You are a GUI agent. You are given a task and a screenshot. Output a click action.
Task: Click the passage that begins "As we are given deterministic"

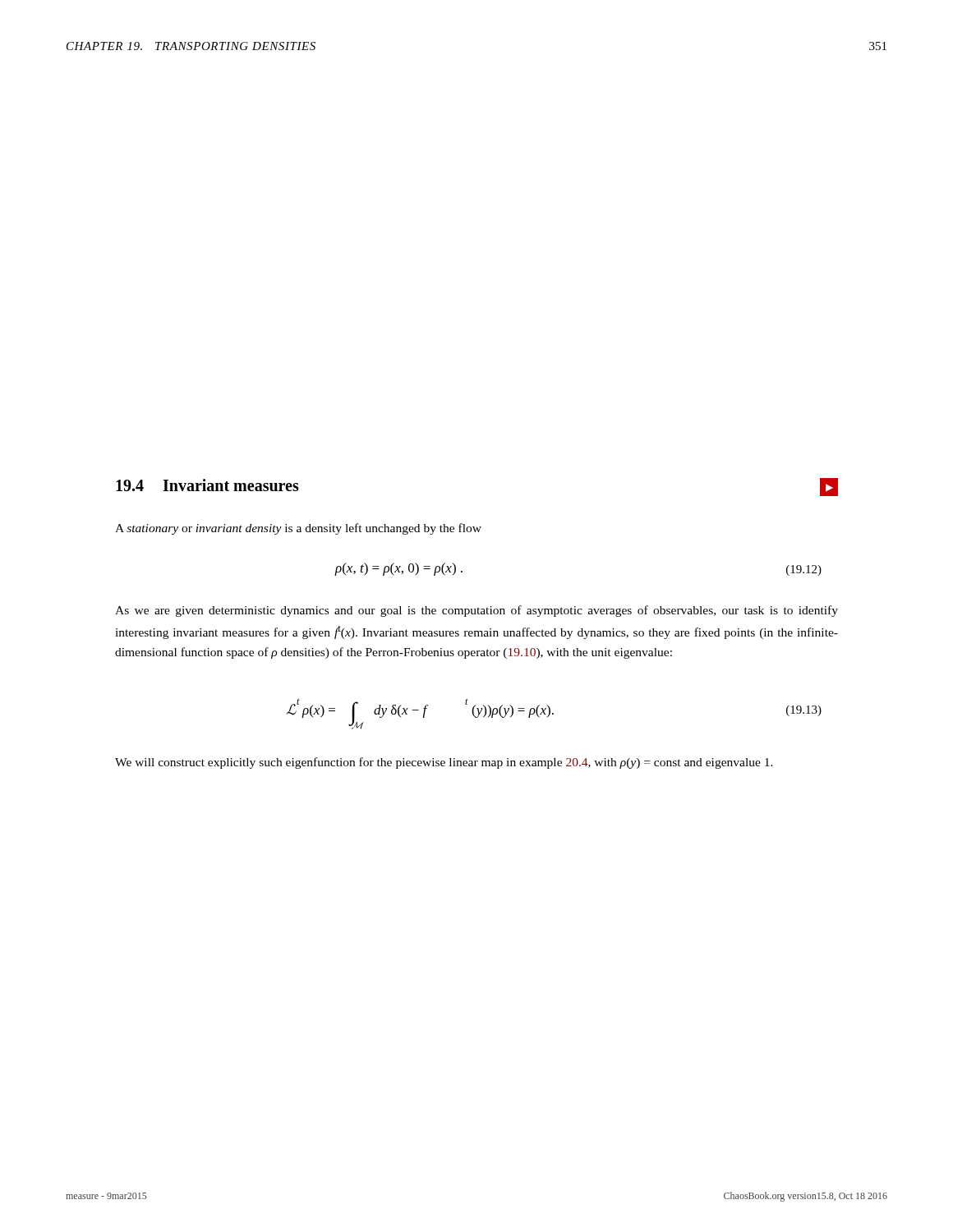click(476, 631)
